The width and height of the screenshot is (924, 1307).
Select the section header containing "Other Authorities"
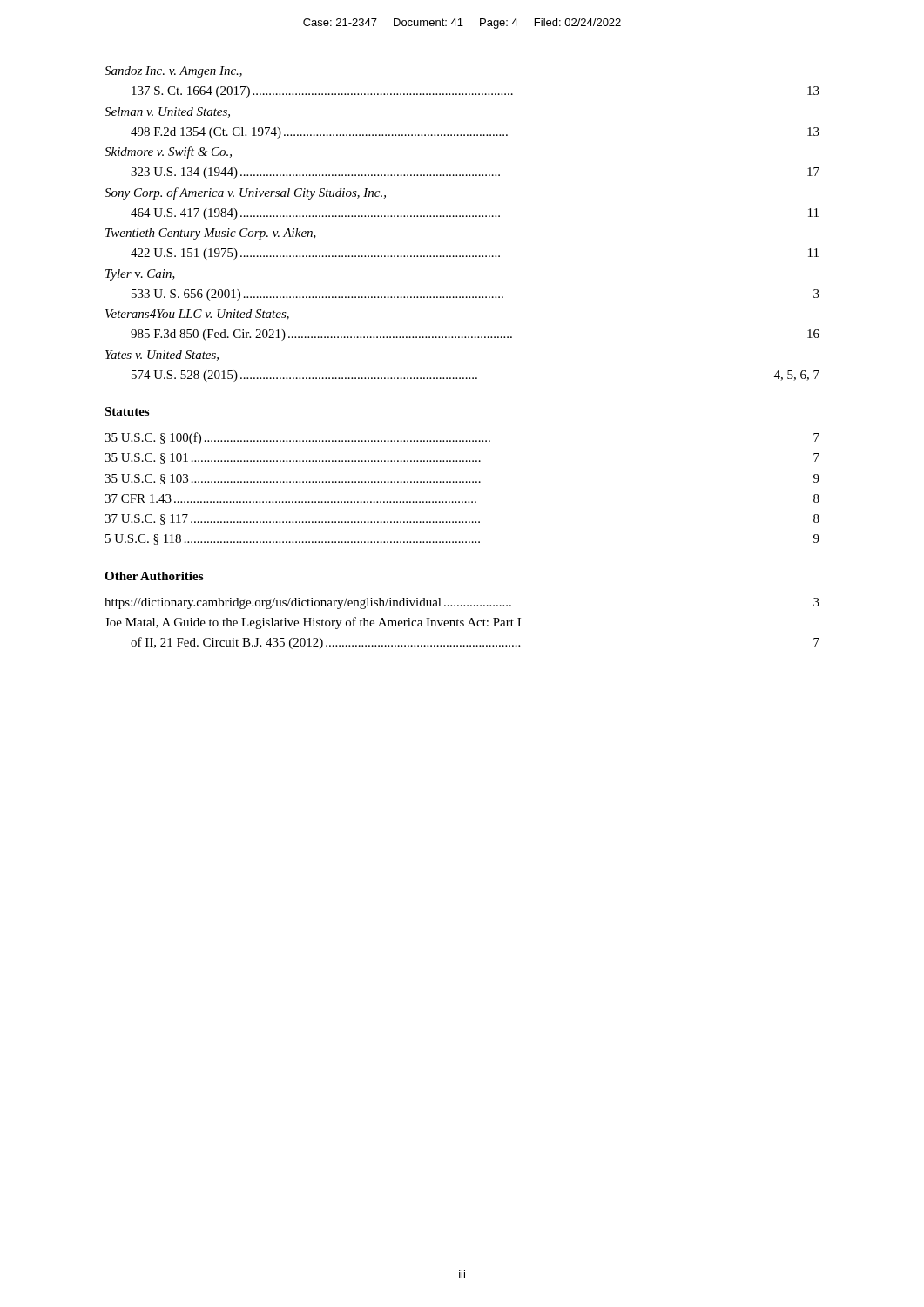click(x=154, y=576)
